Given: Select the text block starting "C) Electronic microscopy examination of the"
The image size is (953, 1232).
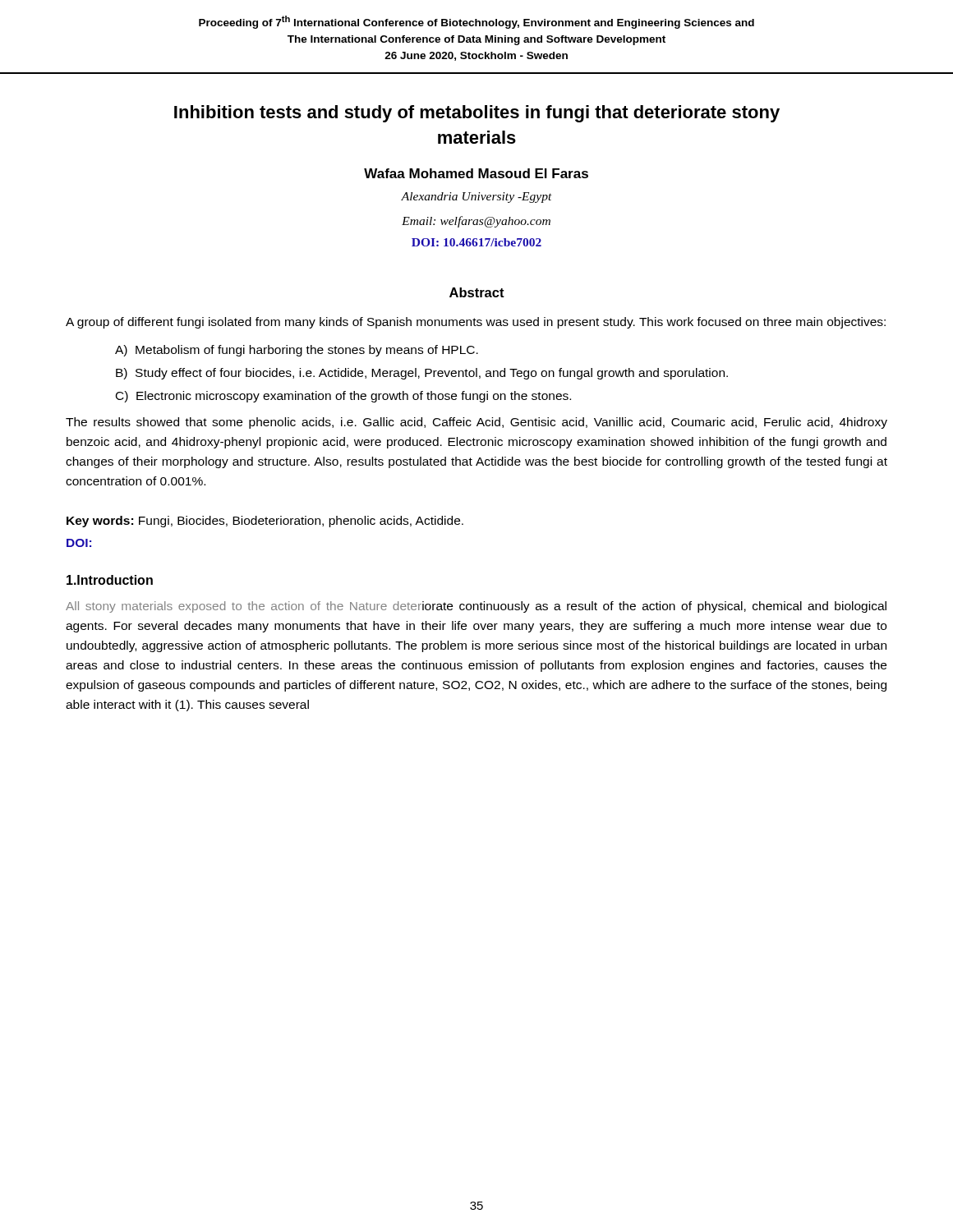Looking at the screenshot, I should (x=344, y=395).
